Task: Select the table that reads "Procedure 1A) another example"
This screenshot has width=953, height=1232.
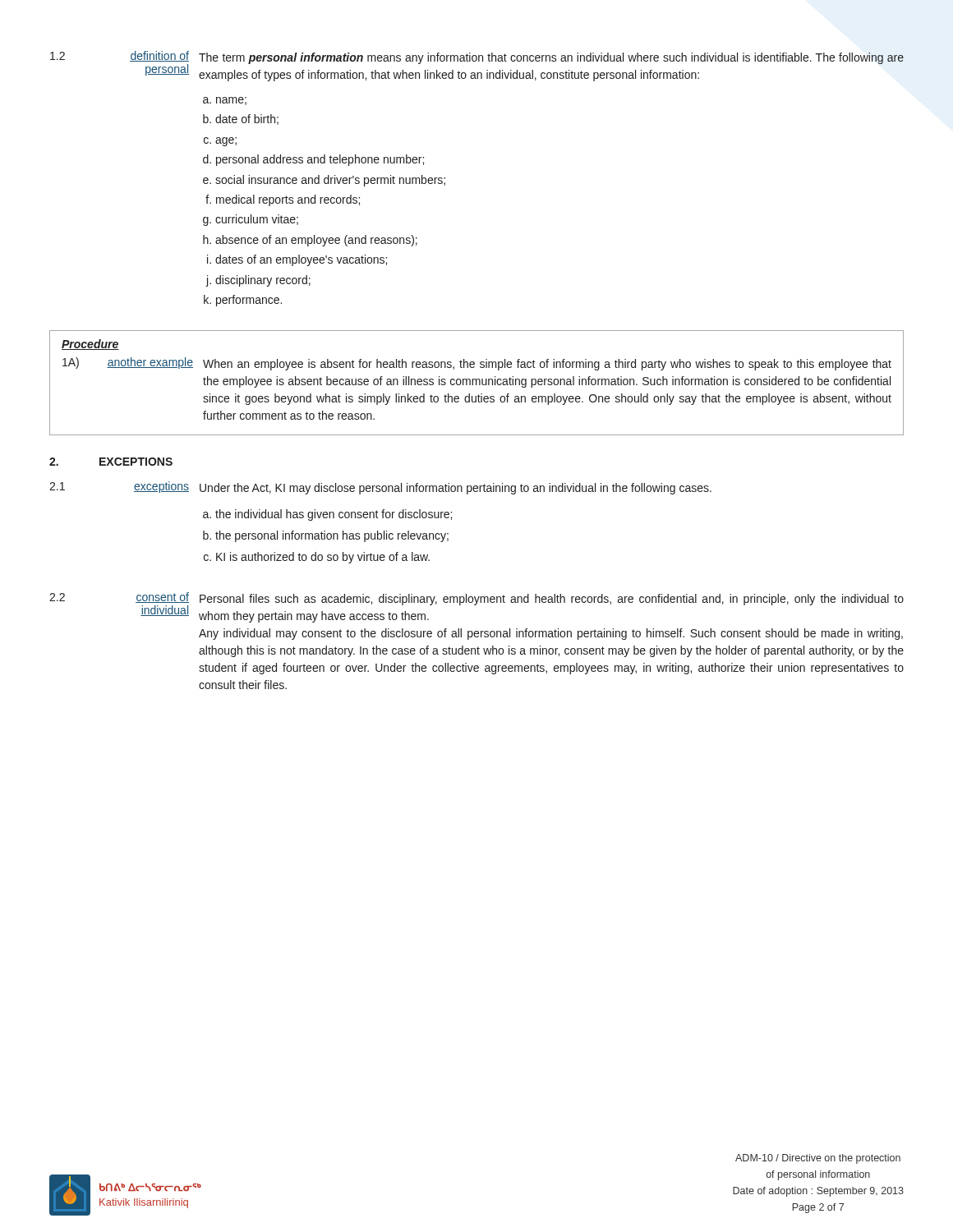Action: click(476, 383)
